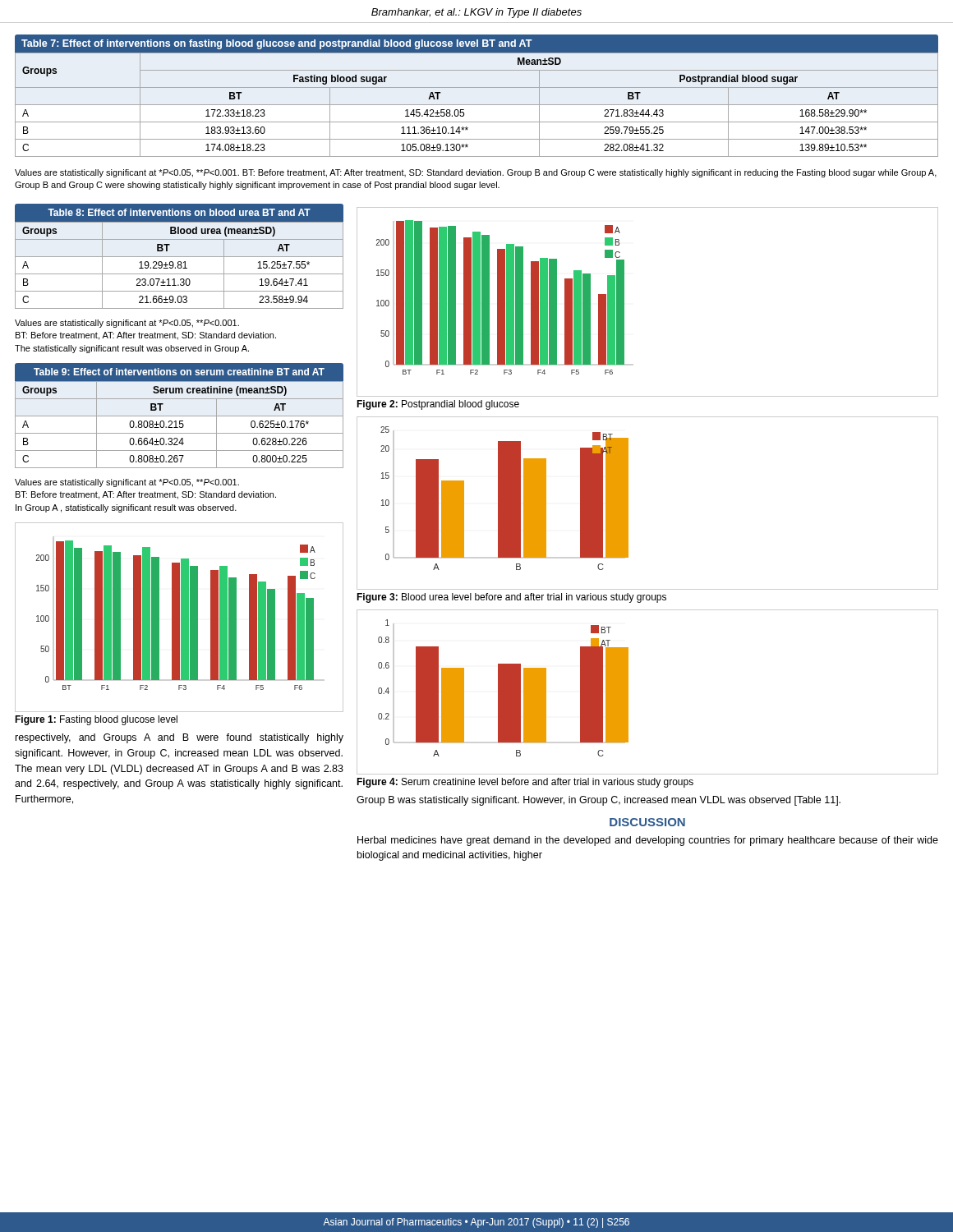
Task: Locate the table with the text "Blood urea (mean±SD)"
Action: click(x=179, y=256)
